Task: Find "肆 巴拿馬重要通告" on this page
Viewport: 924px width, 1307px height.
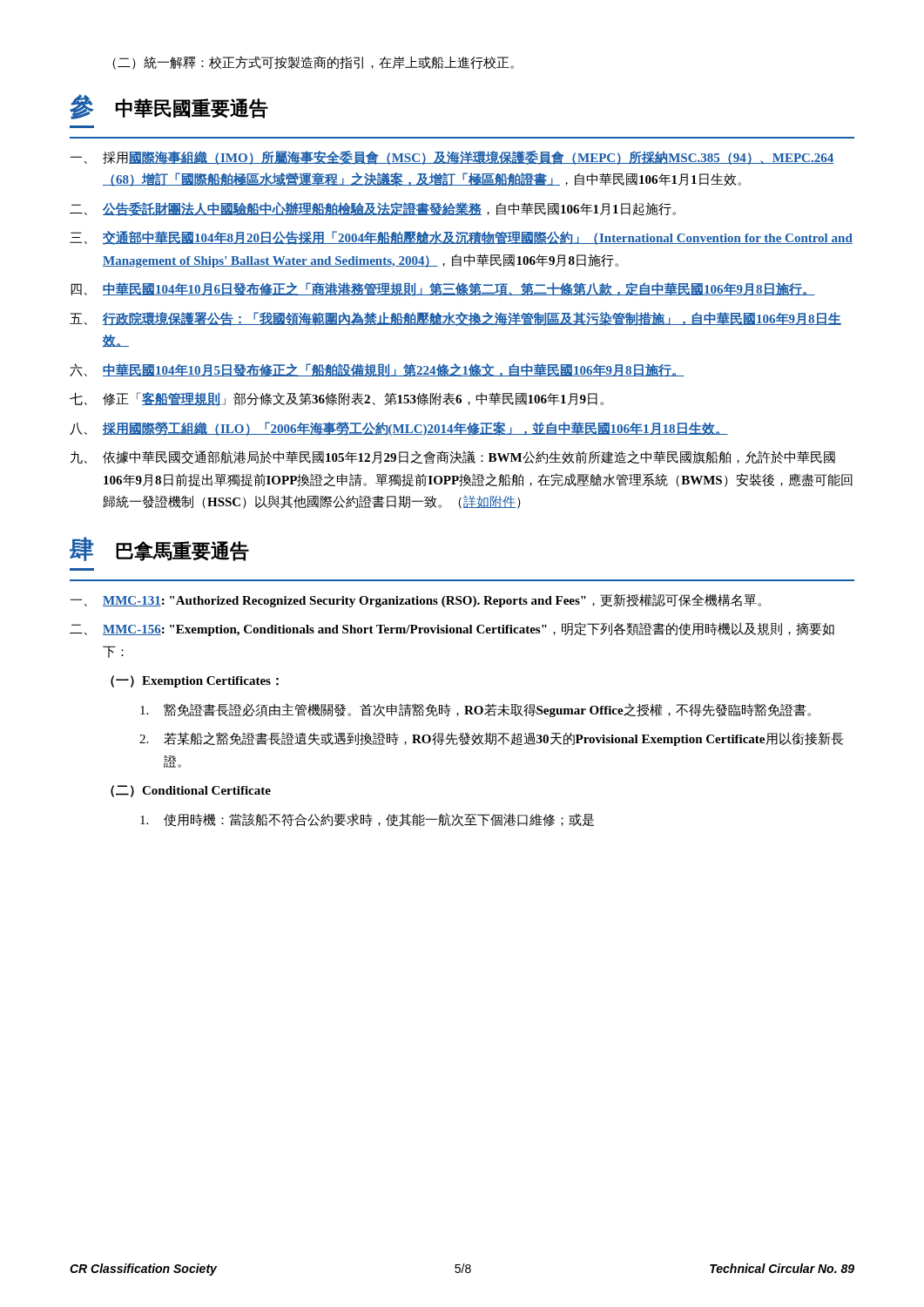Action: coord(159,552)
